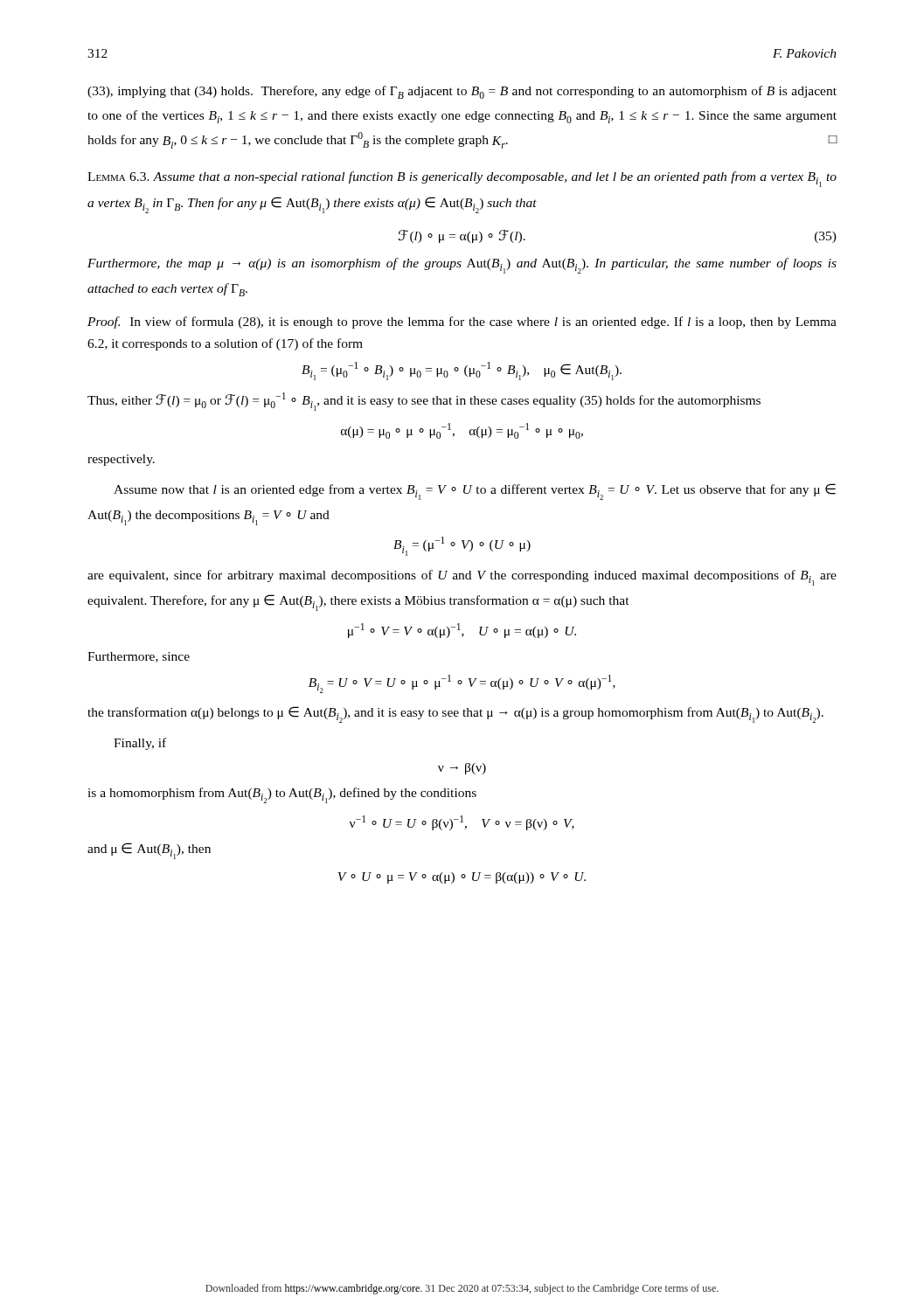Point to the formula beginning "V ∘ U ∘ μ"
The height and width of the screenshot is (1311, 924).
462,876
